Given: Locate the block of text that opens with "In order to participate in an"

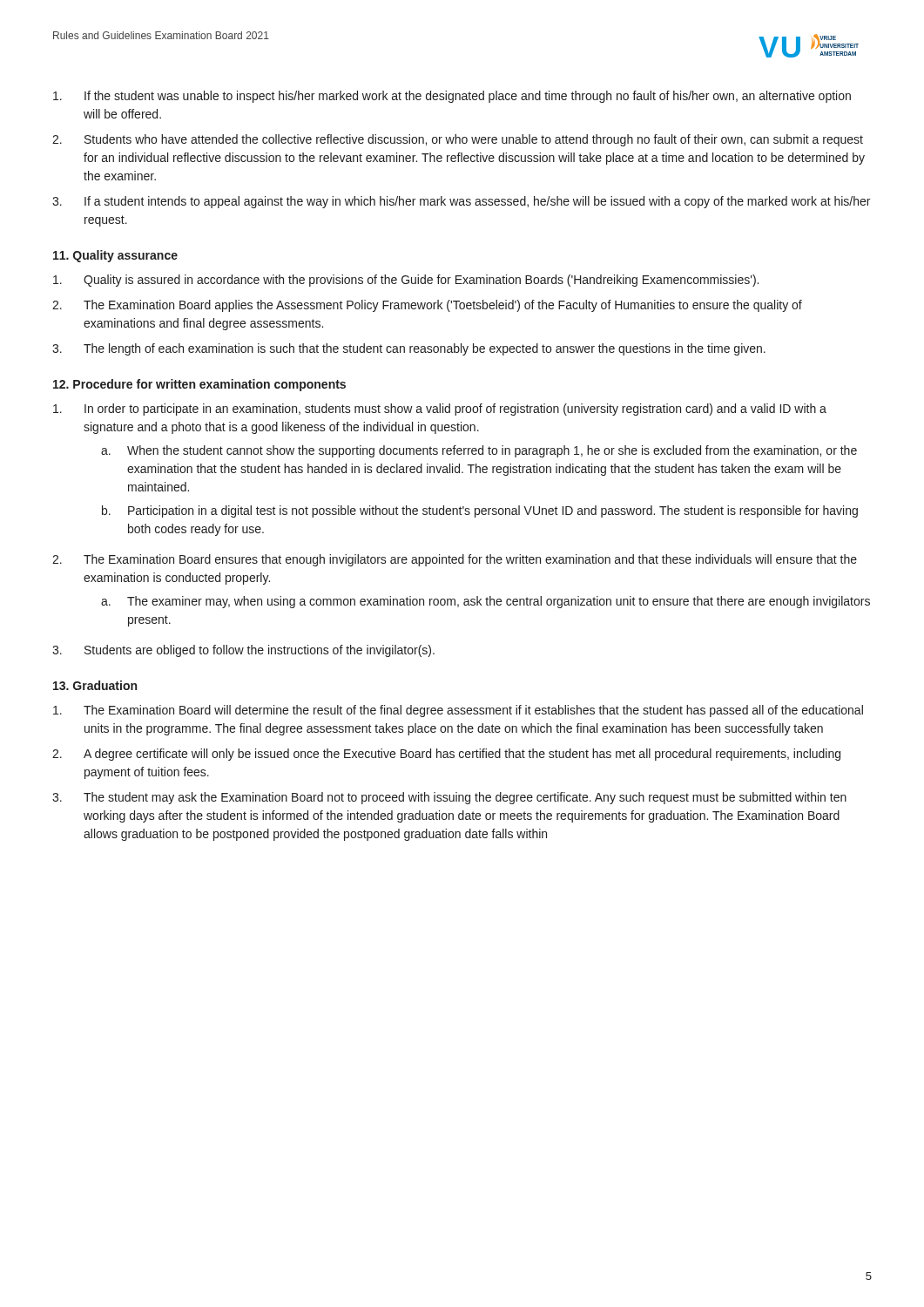Looking at the screenshot, I should click(462, 472).
